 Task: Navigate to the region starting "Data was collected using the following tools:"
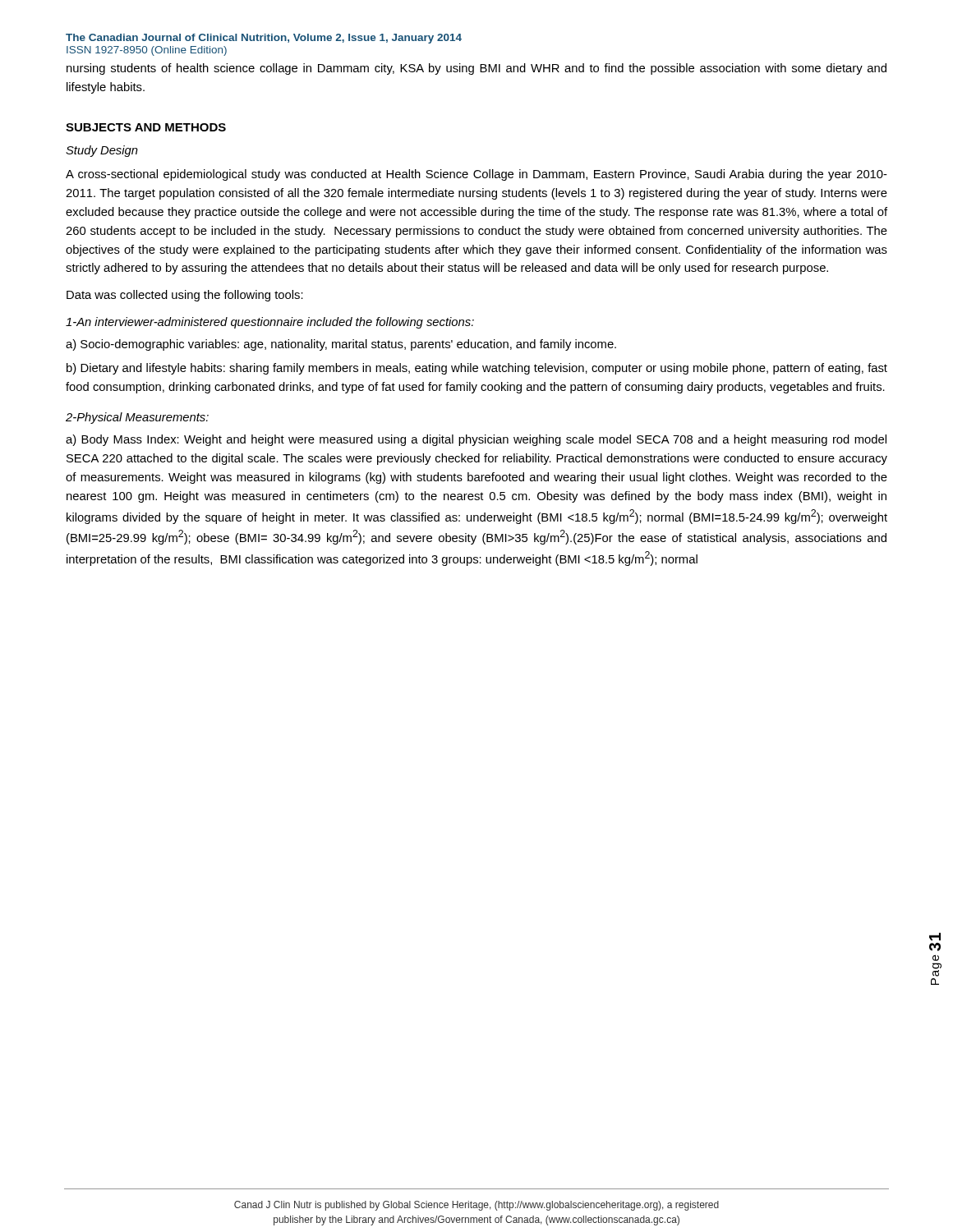tap(185, 295)
